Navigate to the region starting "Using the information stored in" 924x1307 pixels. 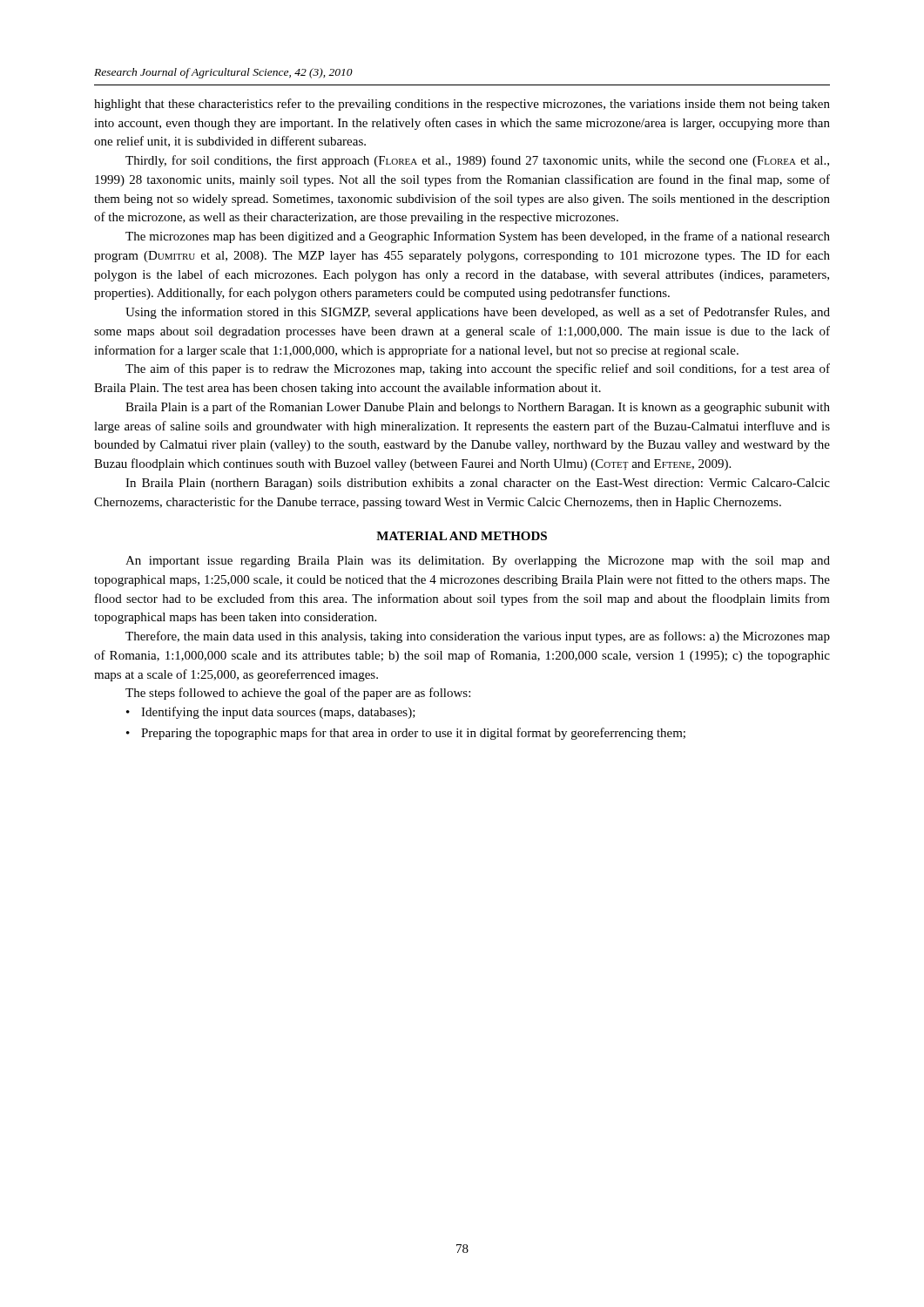(x=462, y=332)
